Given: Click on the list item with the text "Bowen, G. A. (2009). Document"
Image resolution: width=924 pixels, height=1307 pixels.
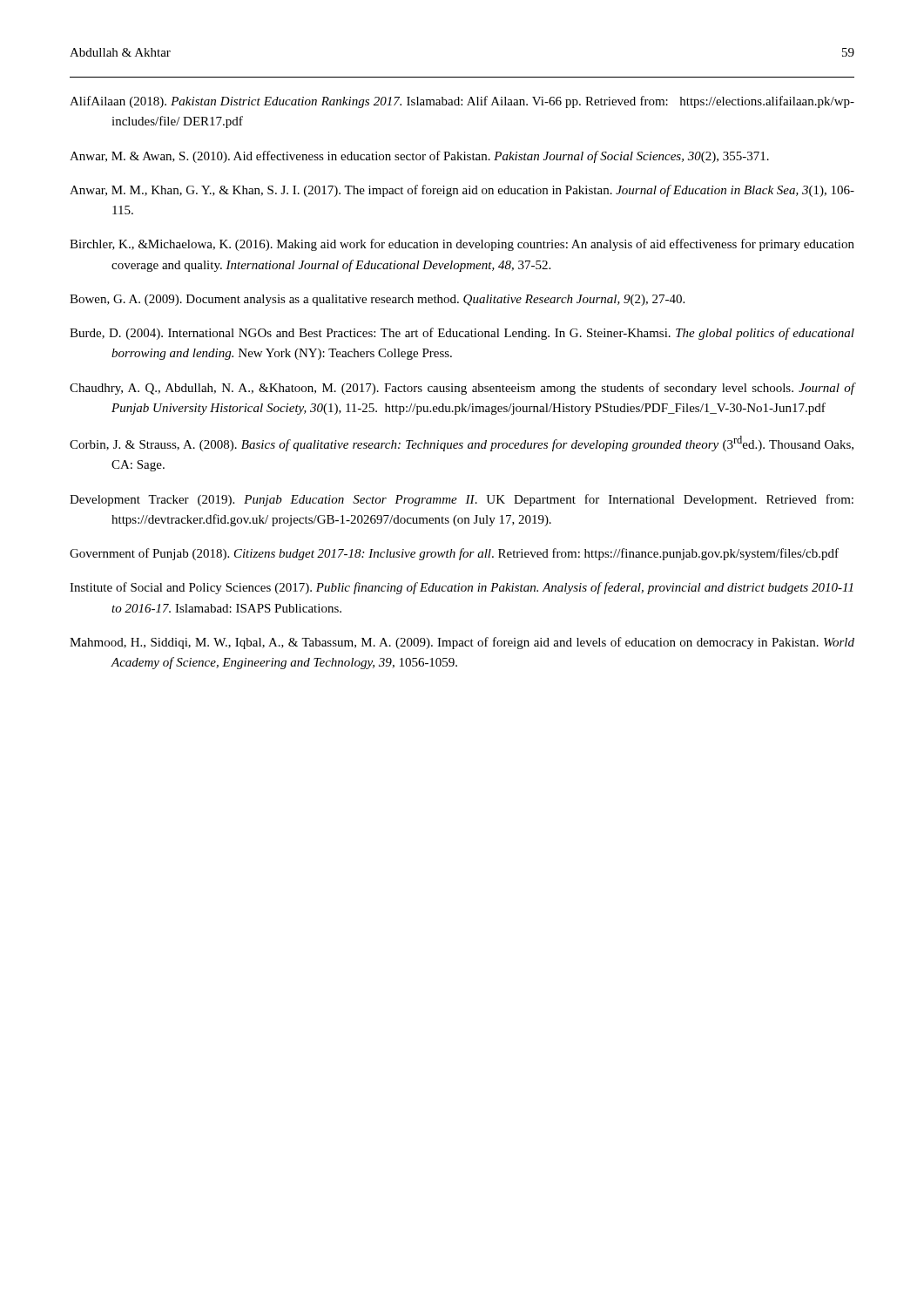Looking at the screenshot, I should pos(378,299).
